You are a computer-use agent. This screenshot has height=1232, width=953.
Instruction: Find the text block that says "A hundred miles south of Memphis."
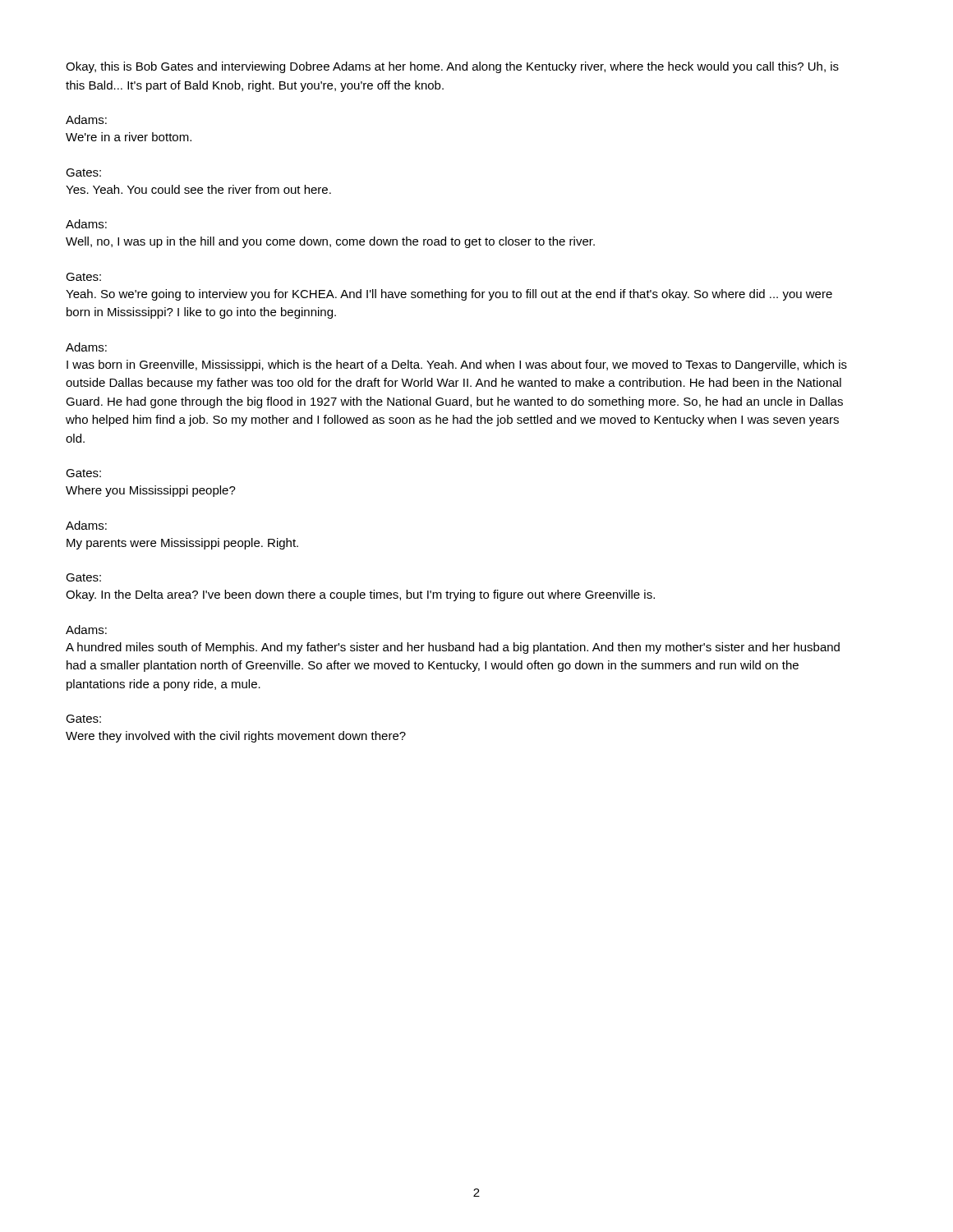tap(453, 665)
